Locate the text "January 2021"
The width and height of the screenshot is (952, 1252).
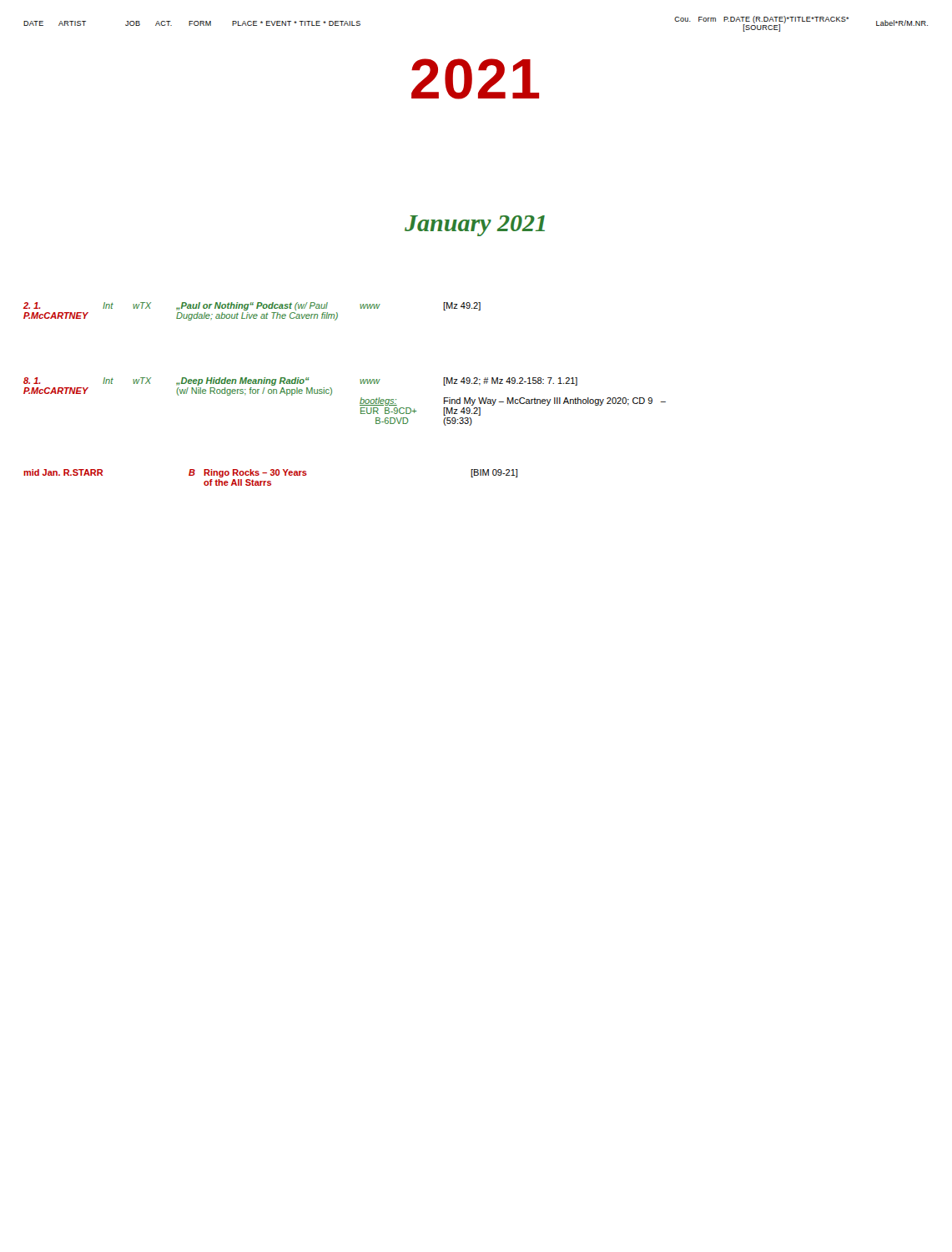coord(476,222)
